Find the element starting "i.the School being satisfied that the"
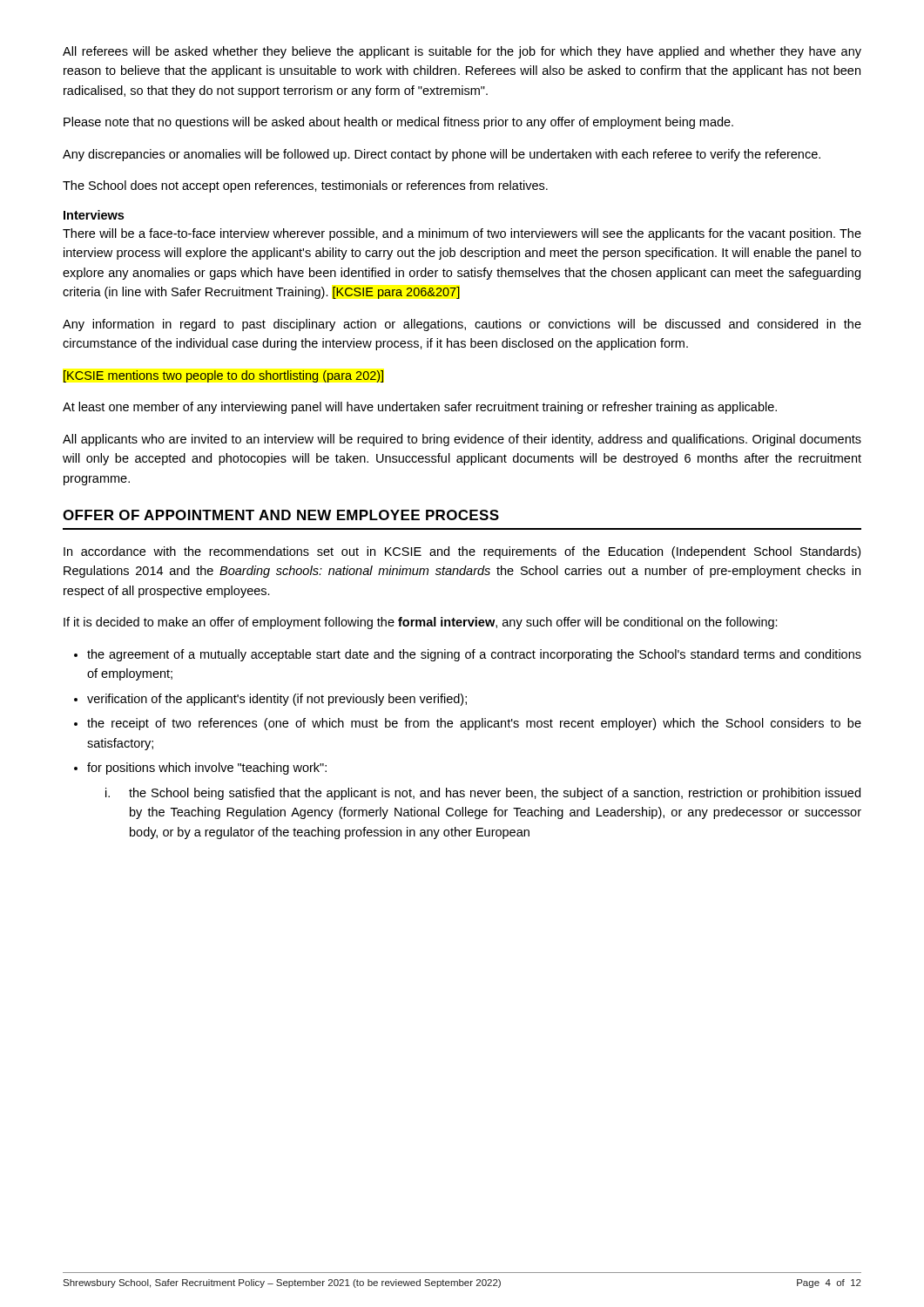This screenshot has width=924, height=1307. [483, 812]
